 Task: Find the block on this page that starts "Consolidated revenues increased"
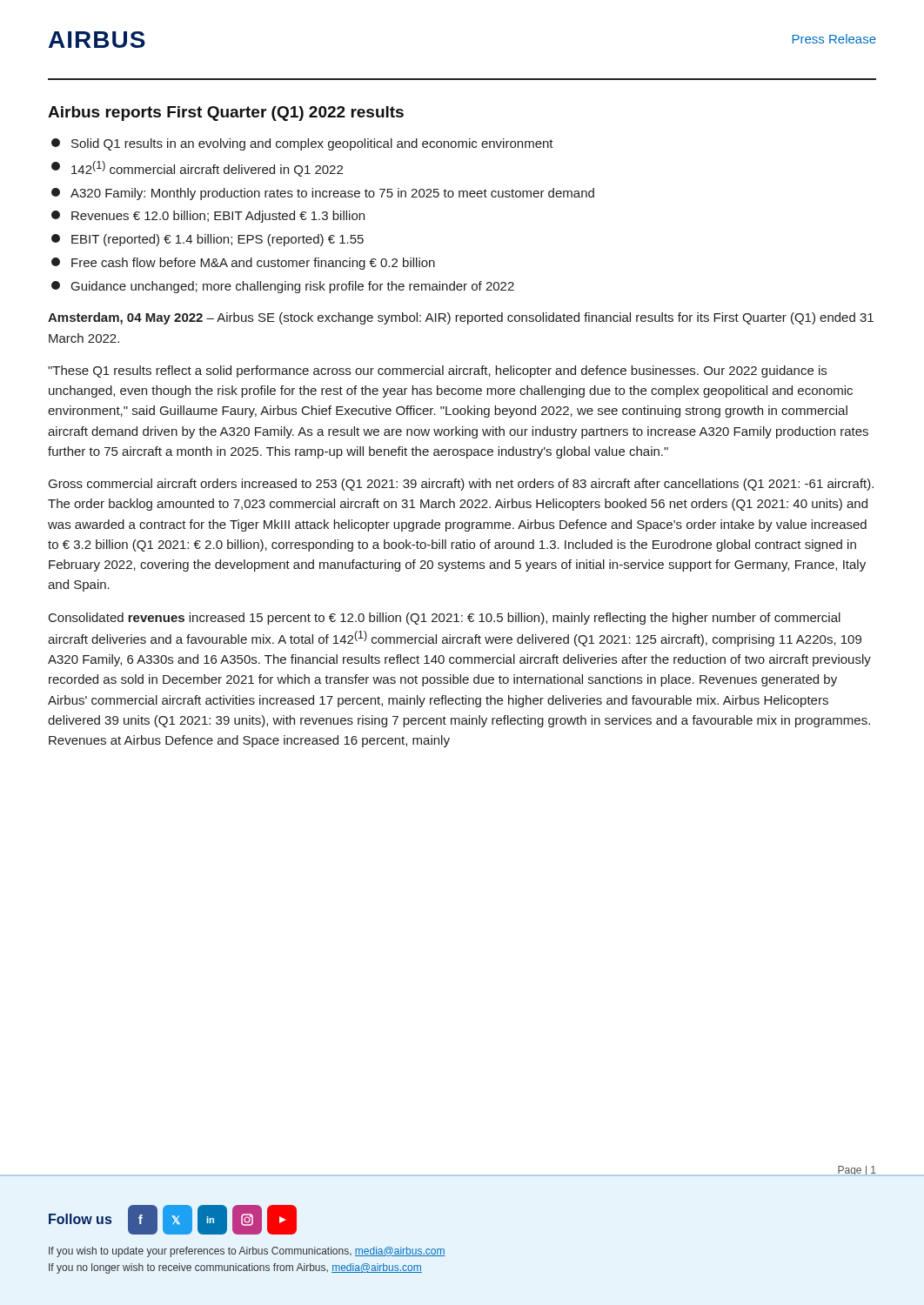pos(460,678)
